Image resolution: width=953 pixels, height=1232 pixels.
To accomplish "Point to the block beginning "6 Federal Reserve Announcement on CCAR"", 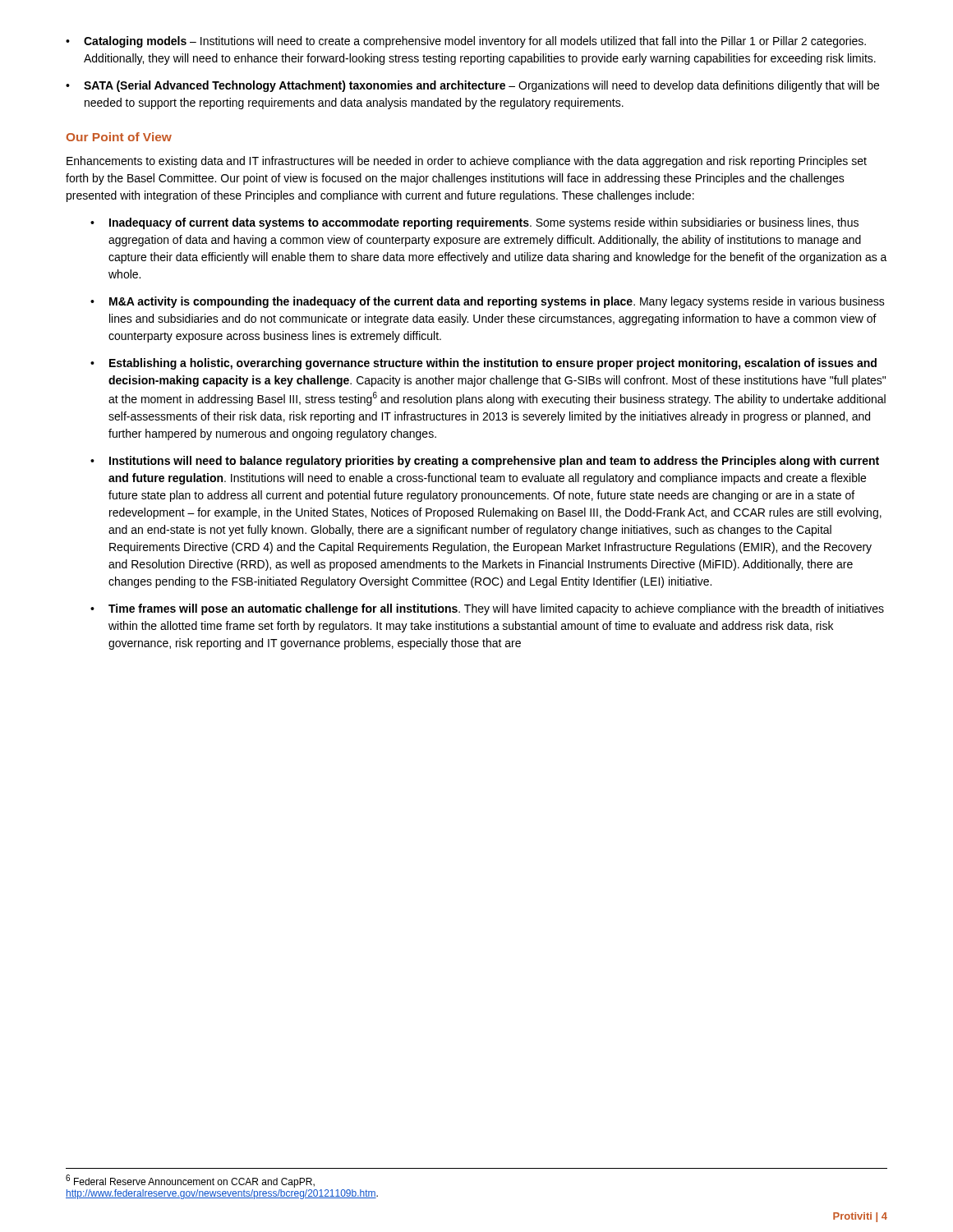I will (222, 1186).
